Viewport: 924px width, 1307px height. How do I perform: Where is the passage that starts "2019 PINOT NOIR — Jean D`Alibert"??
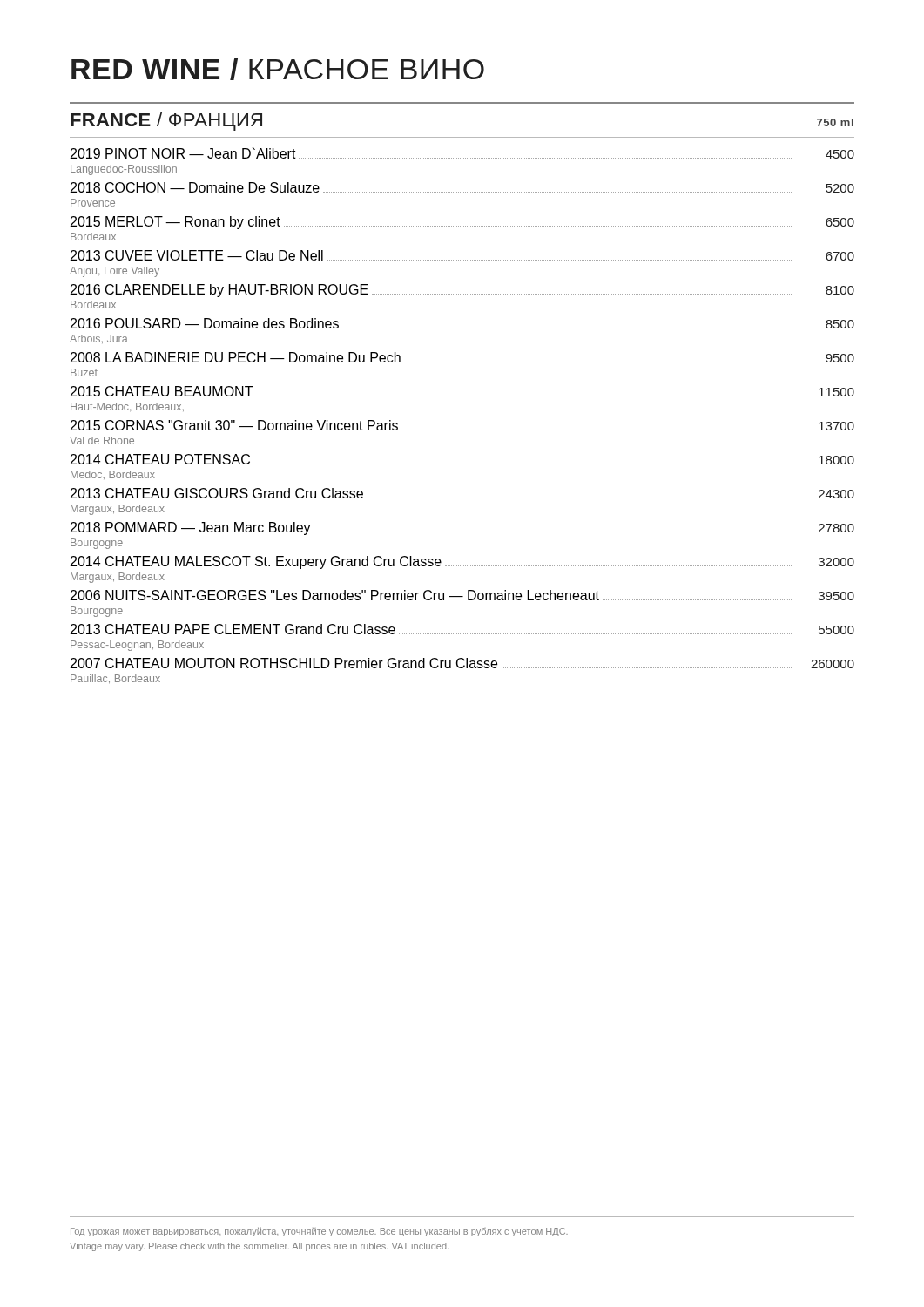(x=462, y=161)
